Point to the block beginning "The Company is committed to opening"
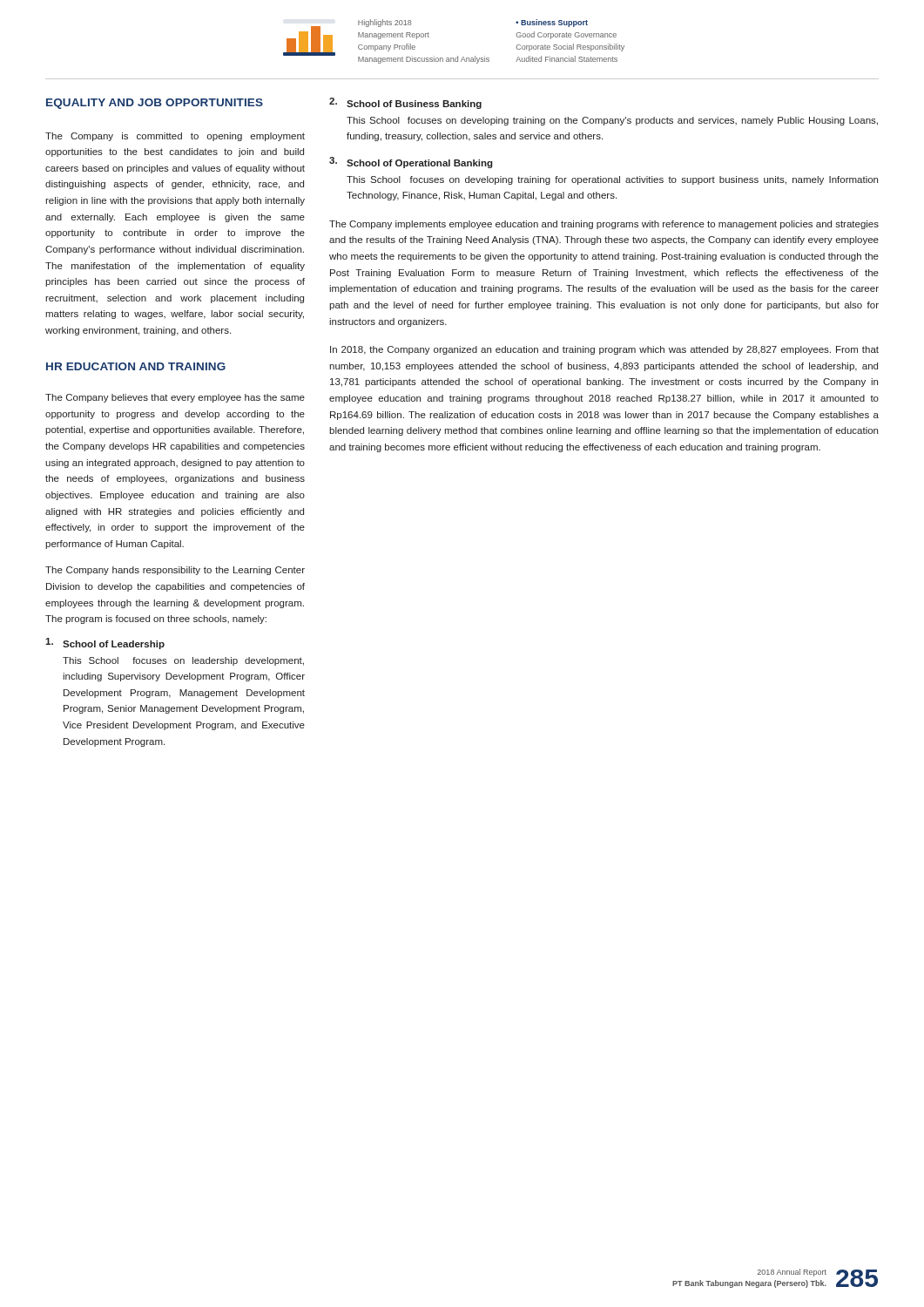924x1307 pixels. pos(175,233)
